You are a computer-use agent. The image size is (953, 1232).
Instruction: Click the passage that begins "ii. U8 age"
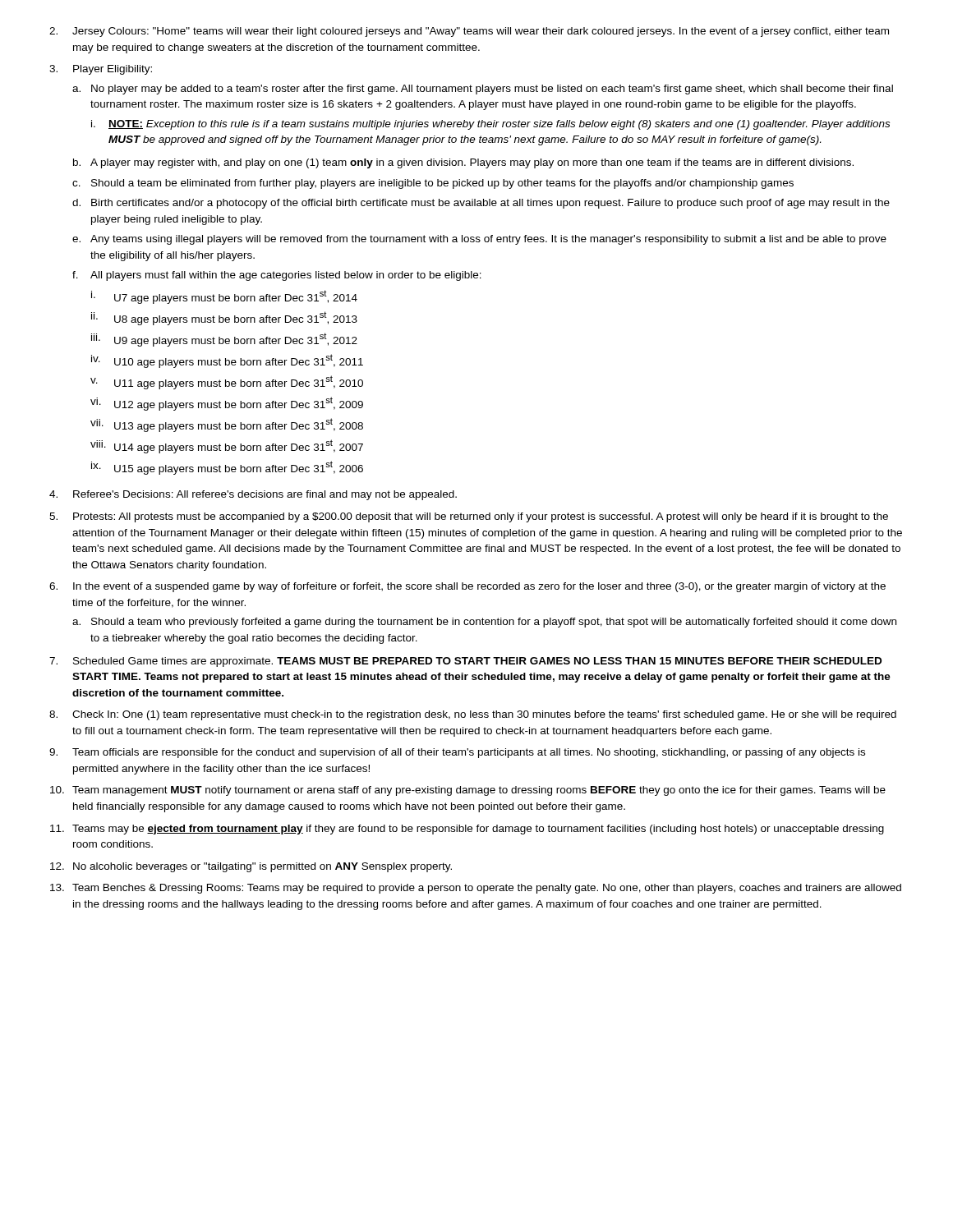pyautogui.click(x=224, y=318)
